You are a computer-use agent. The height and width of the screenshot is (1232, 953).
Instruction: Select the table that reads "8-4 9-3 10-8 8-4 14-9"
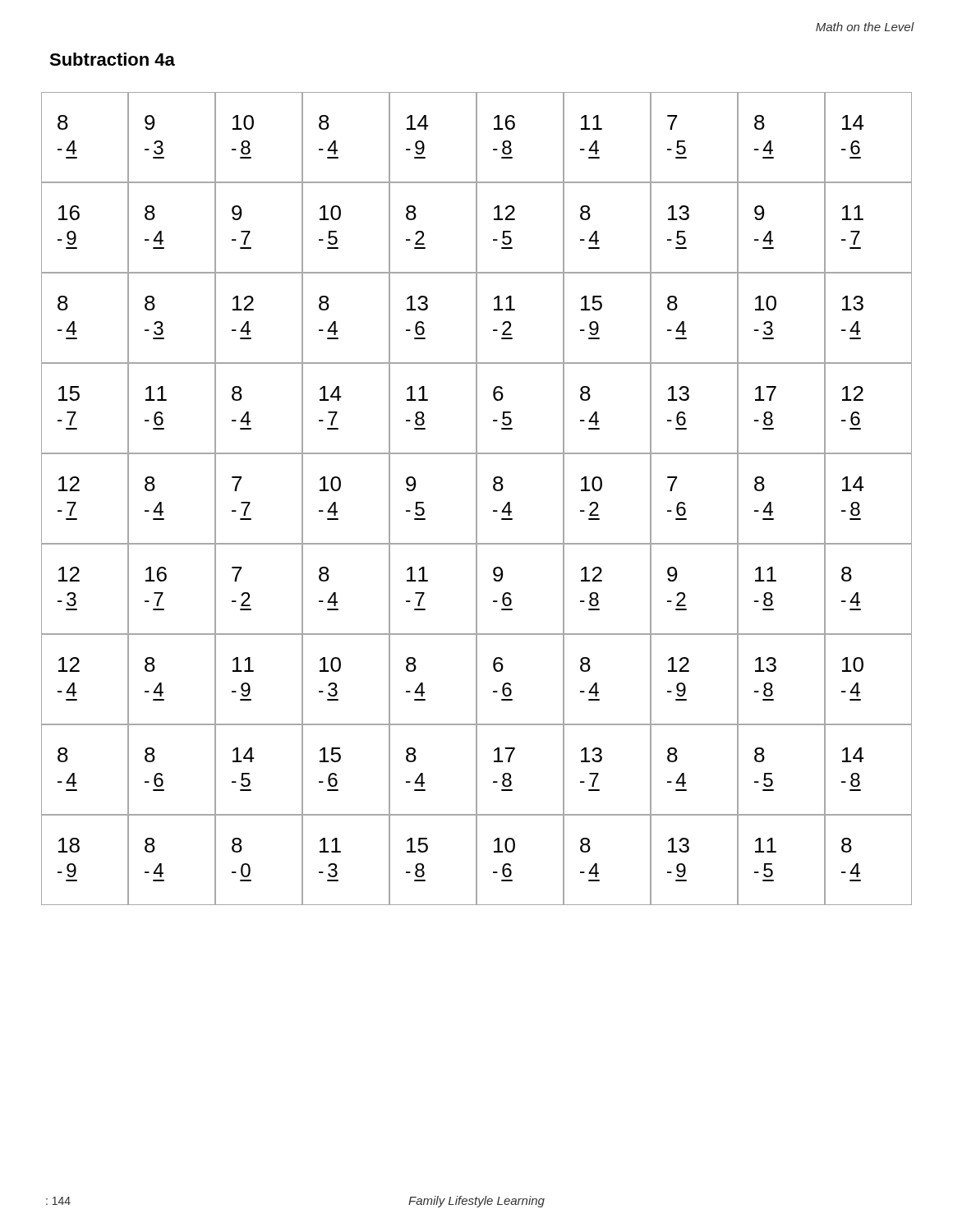pos(476,499)
